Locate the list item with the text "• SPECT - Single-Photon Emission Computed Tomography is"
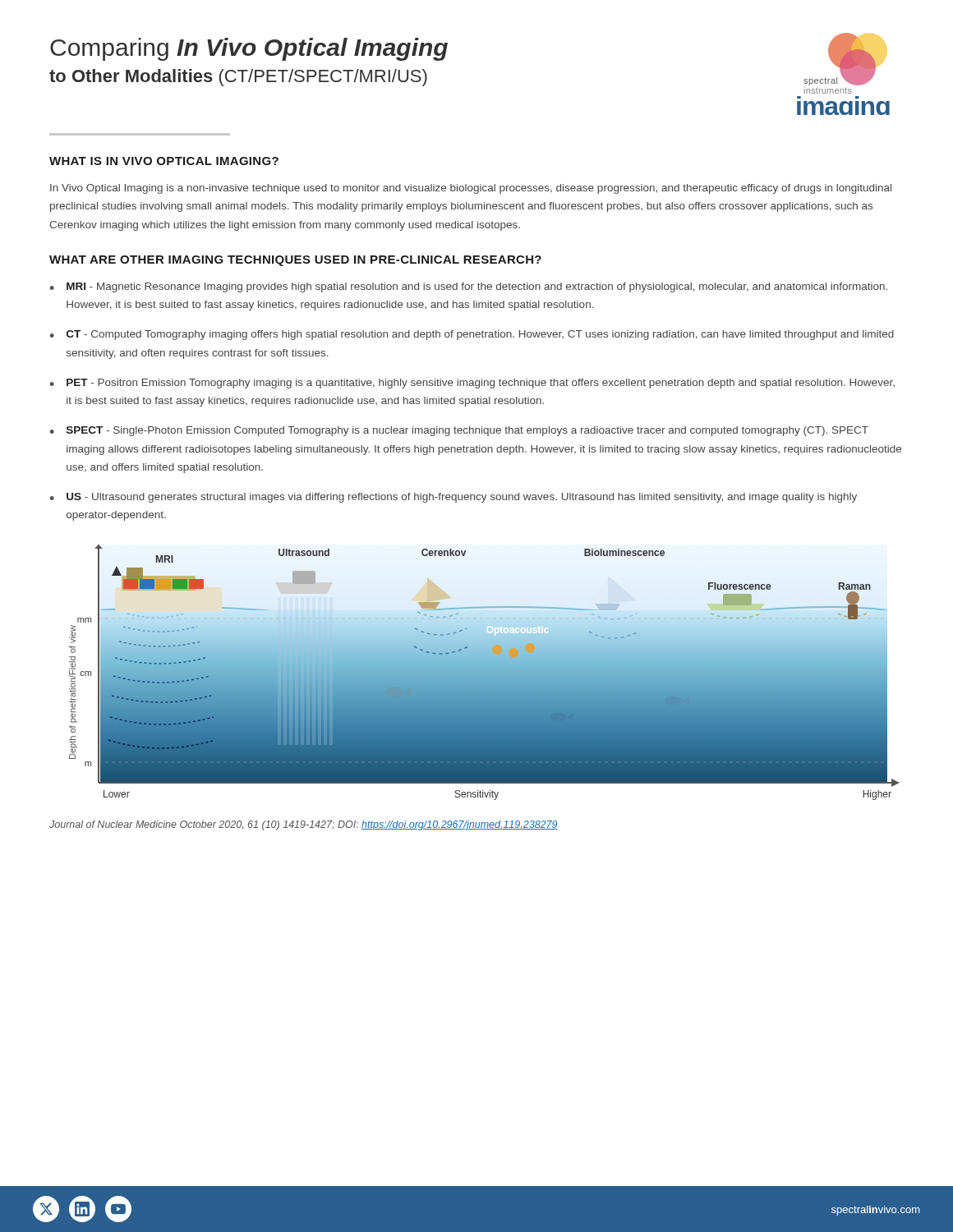953x1232 pixels. tap(476, 449)
